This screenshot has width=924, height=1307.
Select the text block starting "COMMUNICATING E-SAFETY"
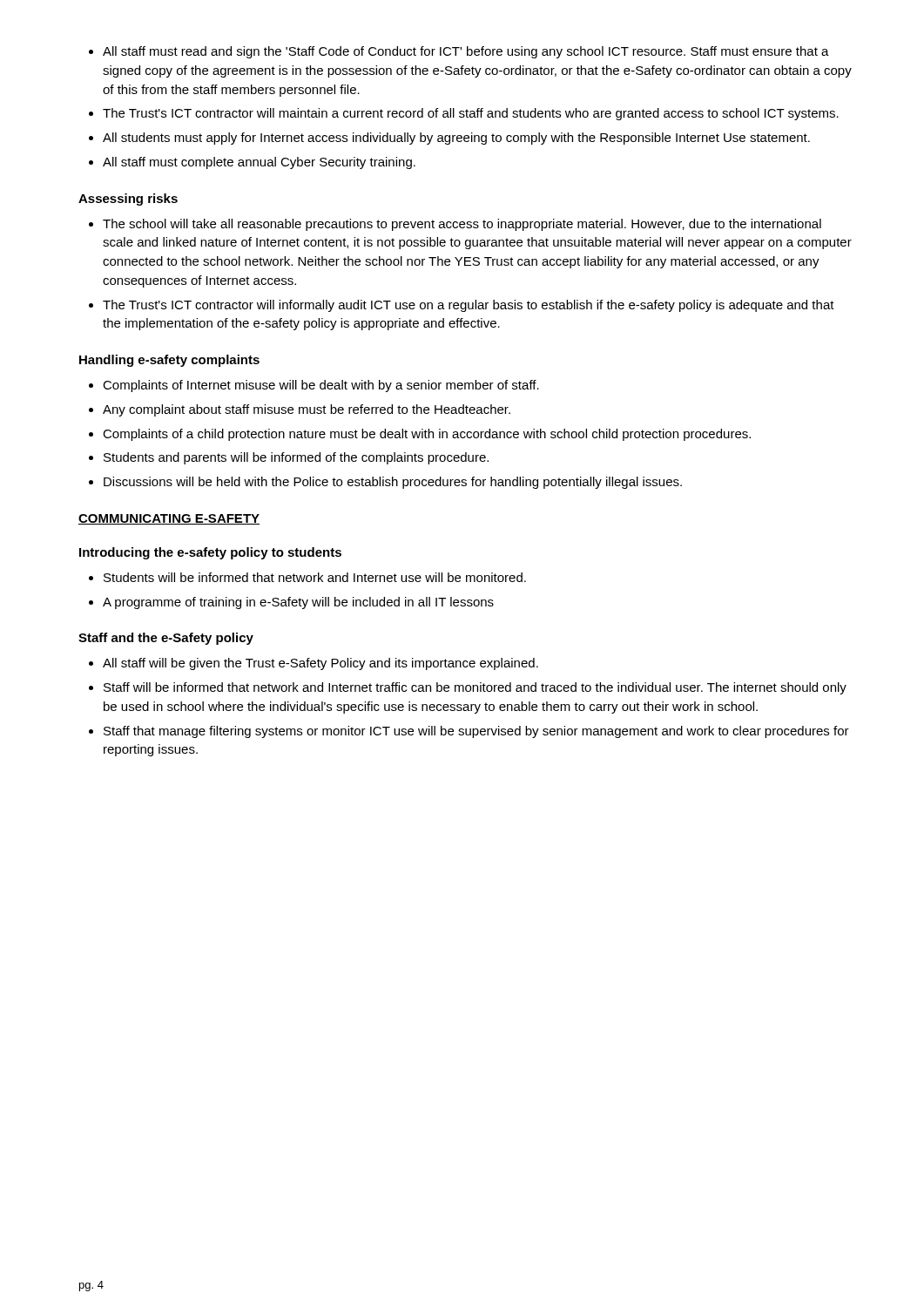(x=169, y=518)
